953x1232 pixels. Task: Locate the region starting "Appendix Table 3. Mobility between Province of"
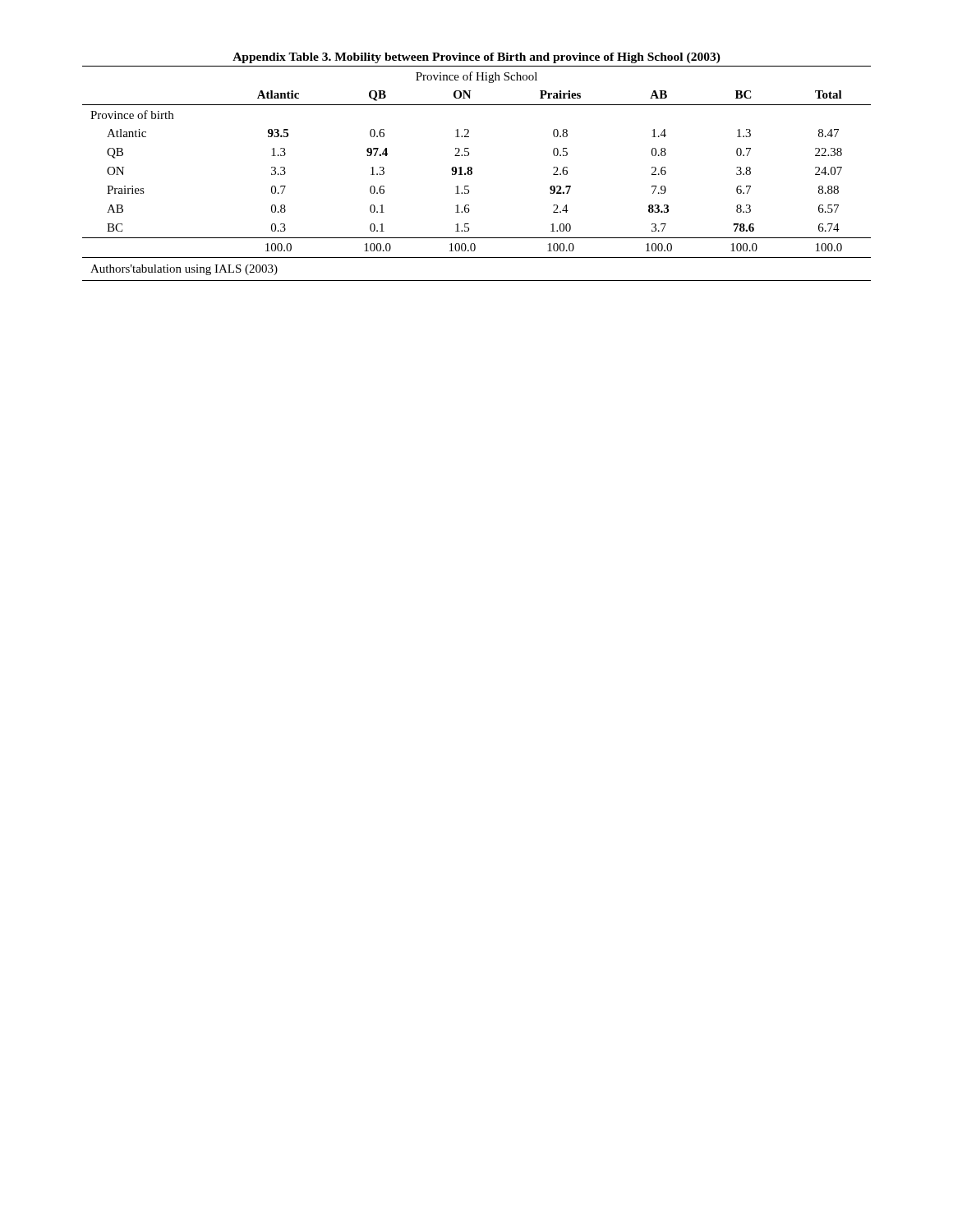(476, 56)
